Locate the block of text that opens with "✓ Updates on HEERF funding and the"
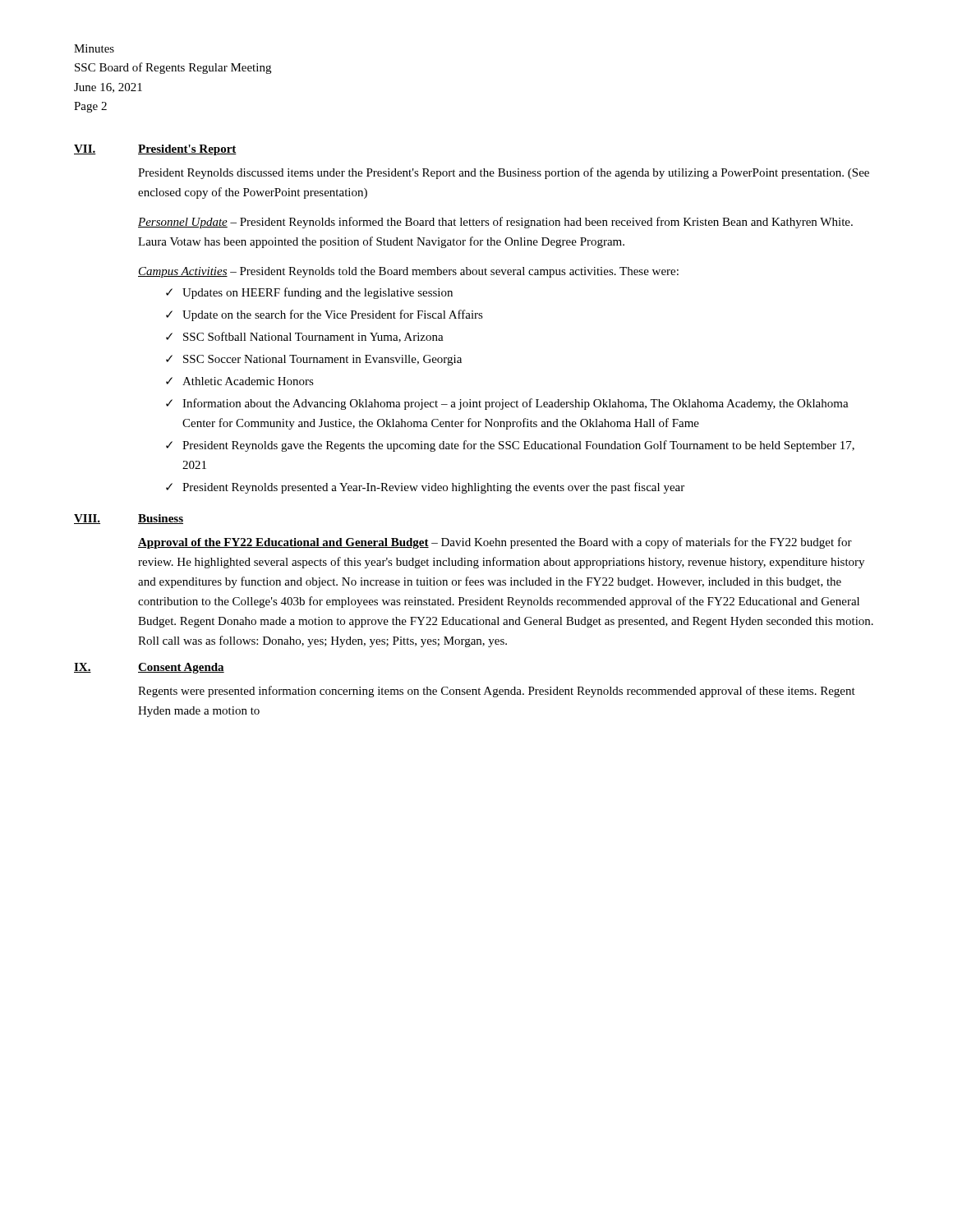Image resolution: width=953 pixels, height=1232 pixels. pos(309,293)
